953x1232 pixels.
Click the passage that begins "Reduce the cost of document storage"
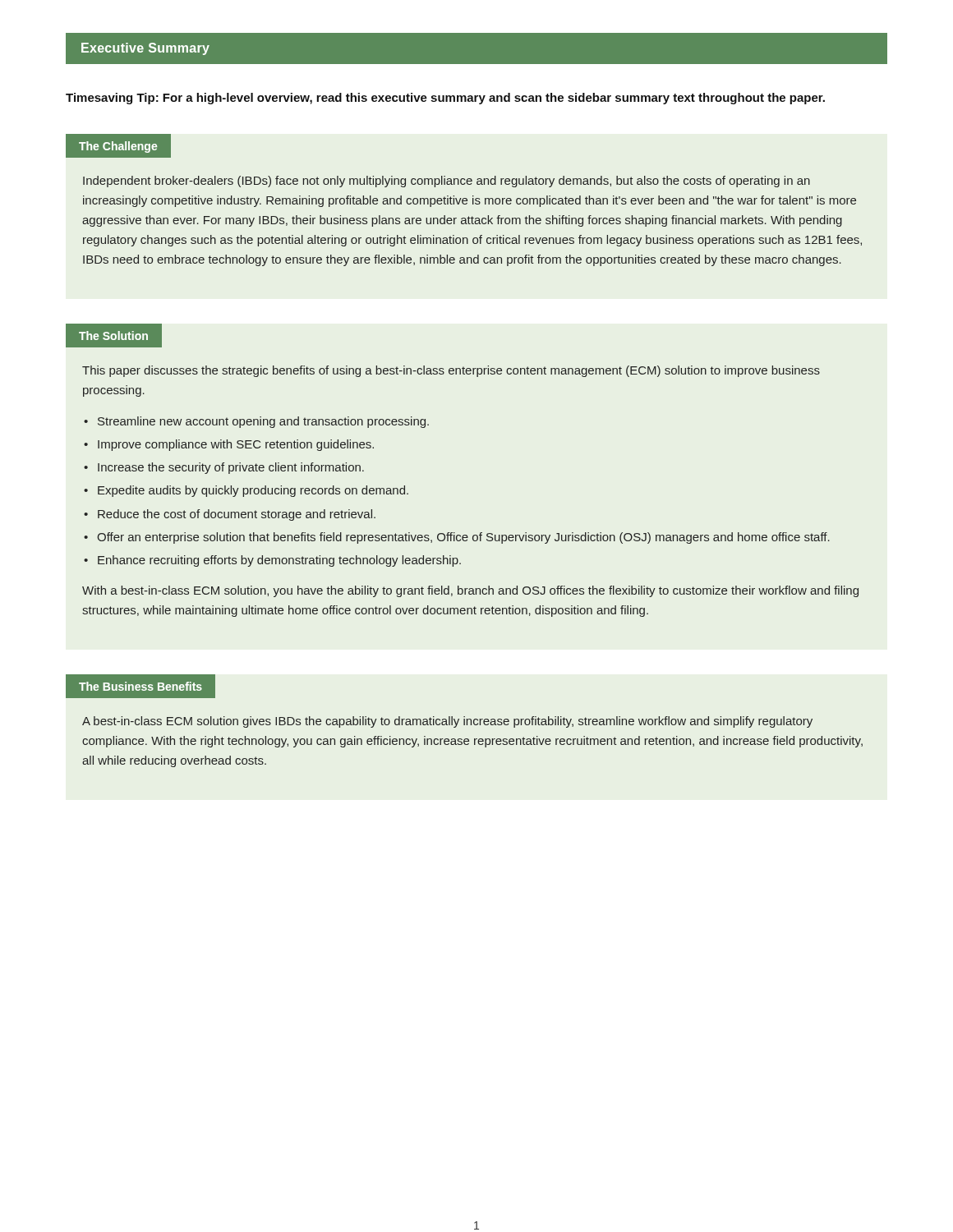tap(237, 513)
